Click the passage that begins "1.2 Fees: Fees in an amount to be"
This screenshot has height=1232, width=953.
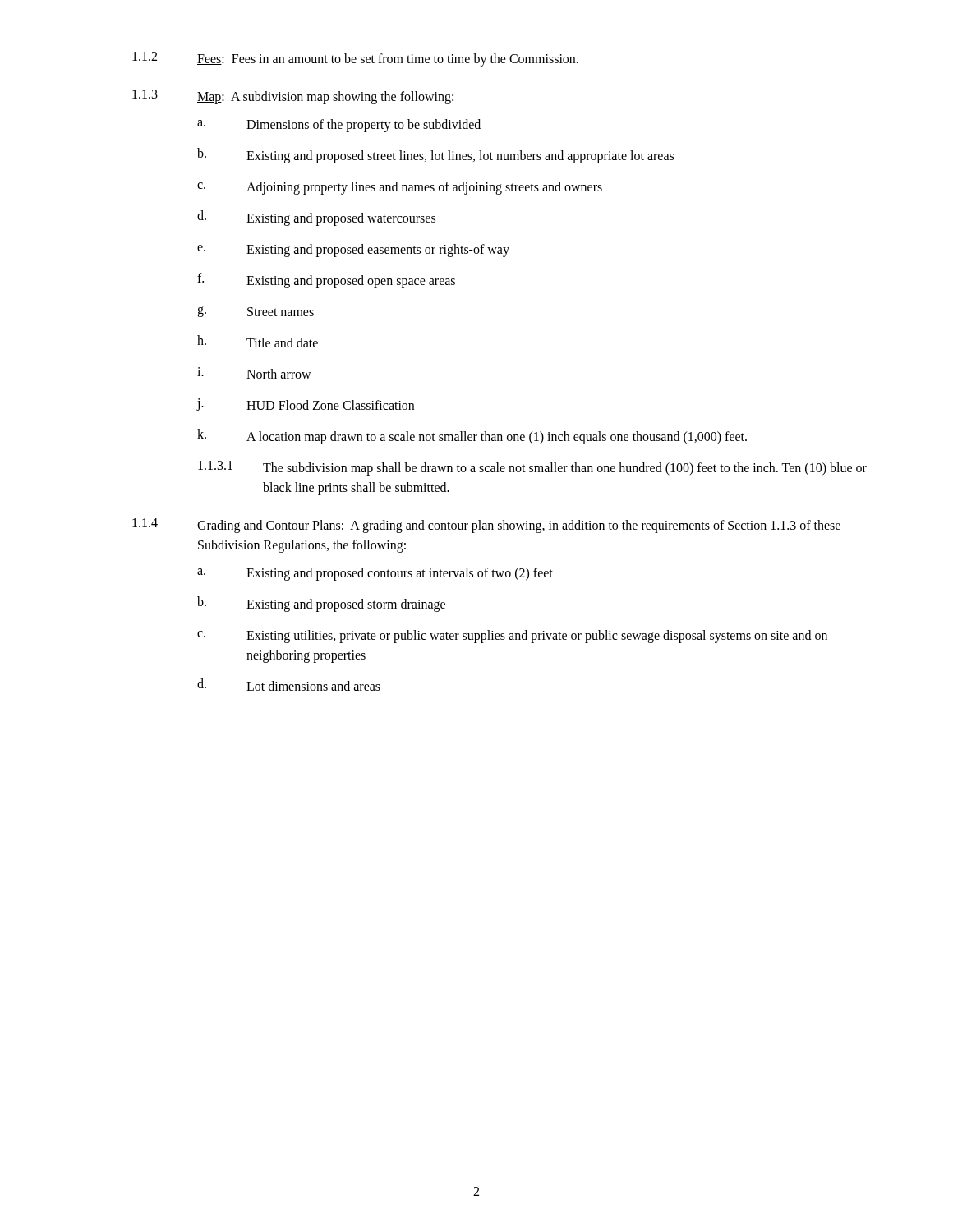coord(501,59)
